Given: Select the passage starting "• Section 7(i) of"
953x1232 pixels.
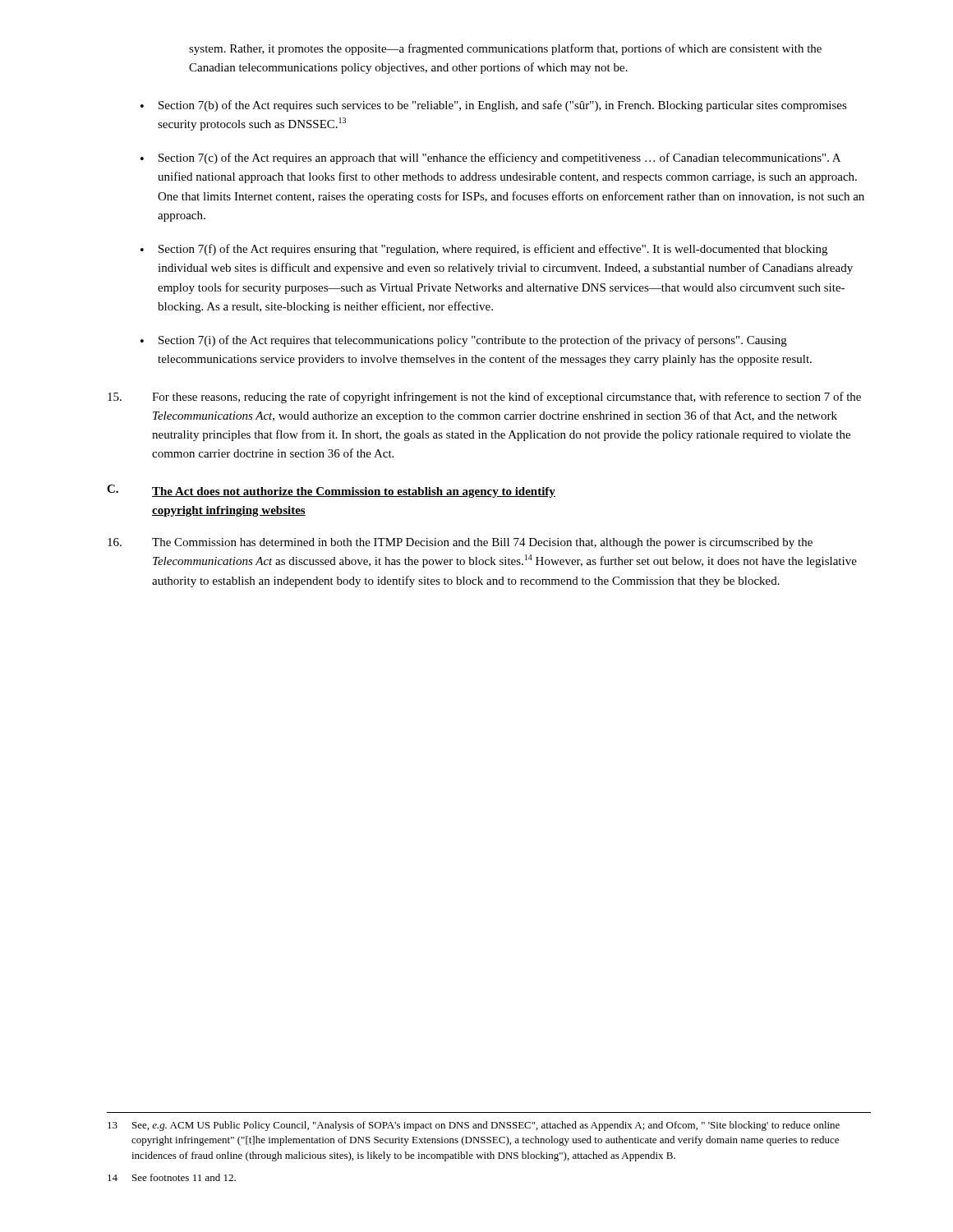Looking at the screenshot, I should pos(505,350).
